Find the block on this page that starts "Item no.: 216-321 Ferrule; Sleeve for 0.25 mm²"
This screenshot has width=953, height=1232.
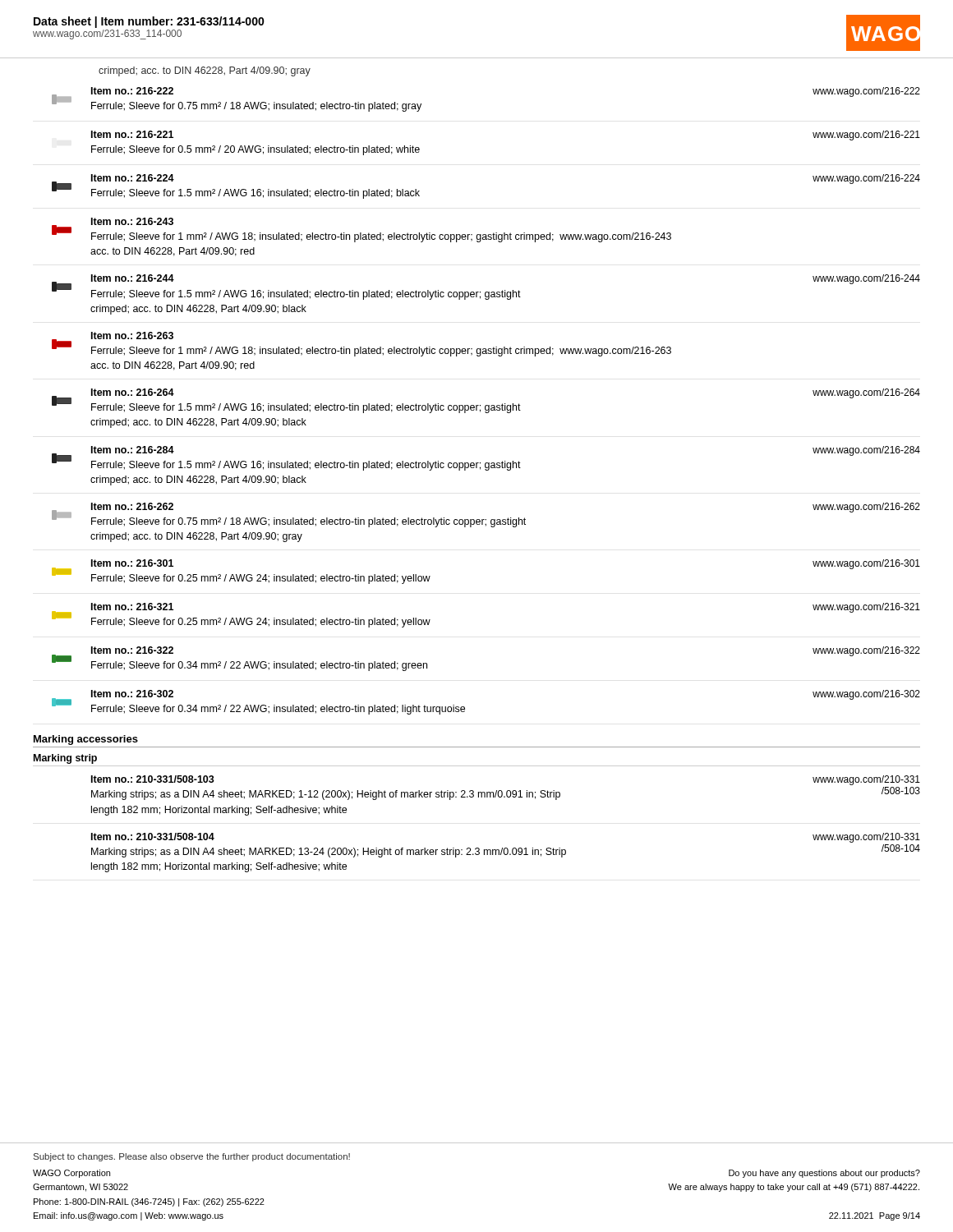pyautogui.click(x=166, y=618)
